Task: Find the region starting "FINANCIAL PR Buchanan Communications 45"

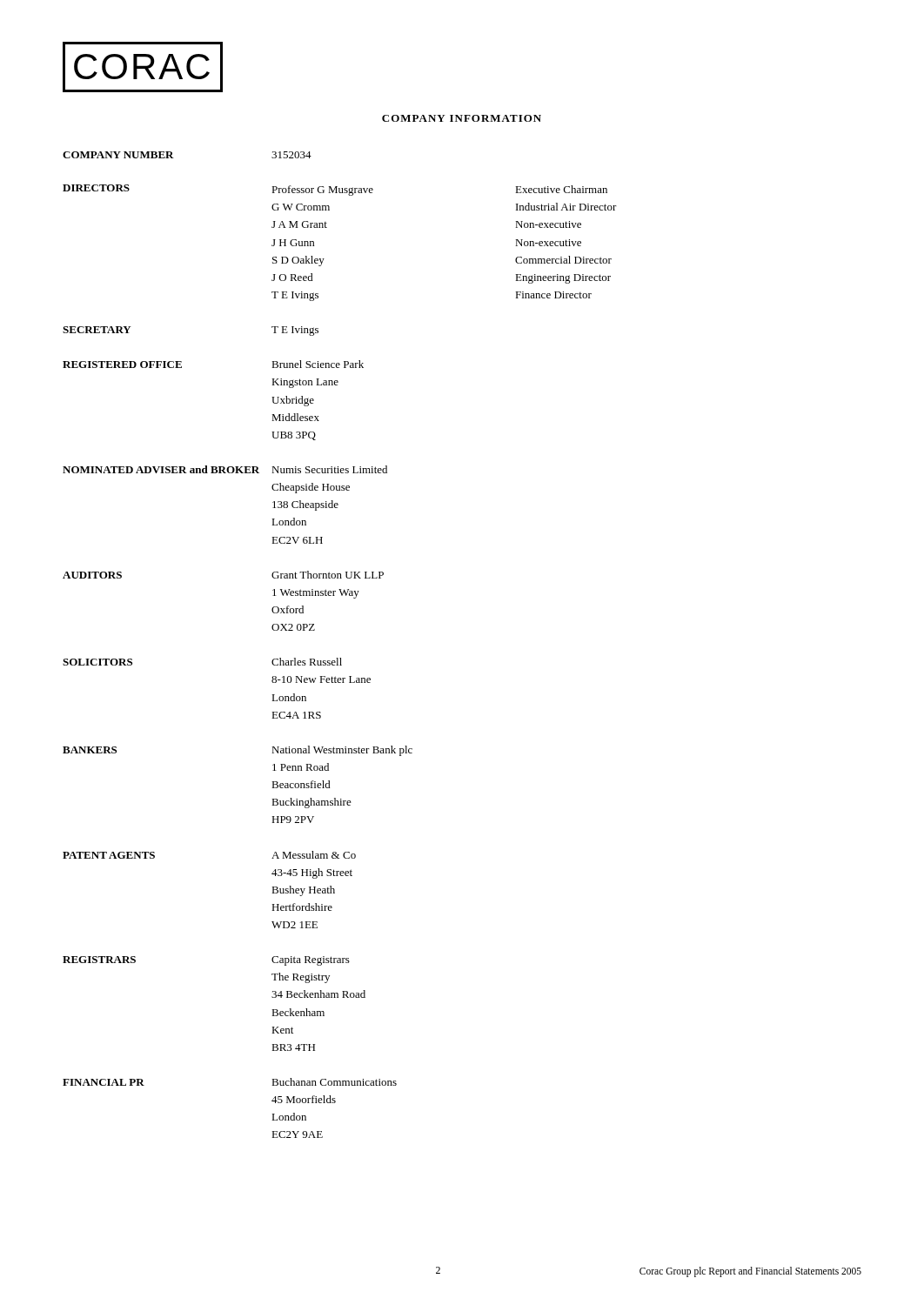Action: click(289, 1109)
